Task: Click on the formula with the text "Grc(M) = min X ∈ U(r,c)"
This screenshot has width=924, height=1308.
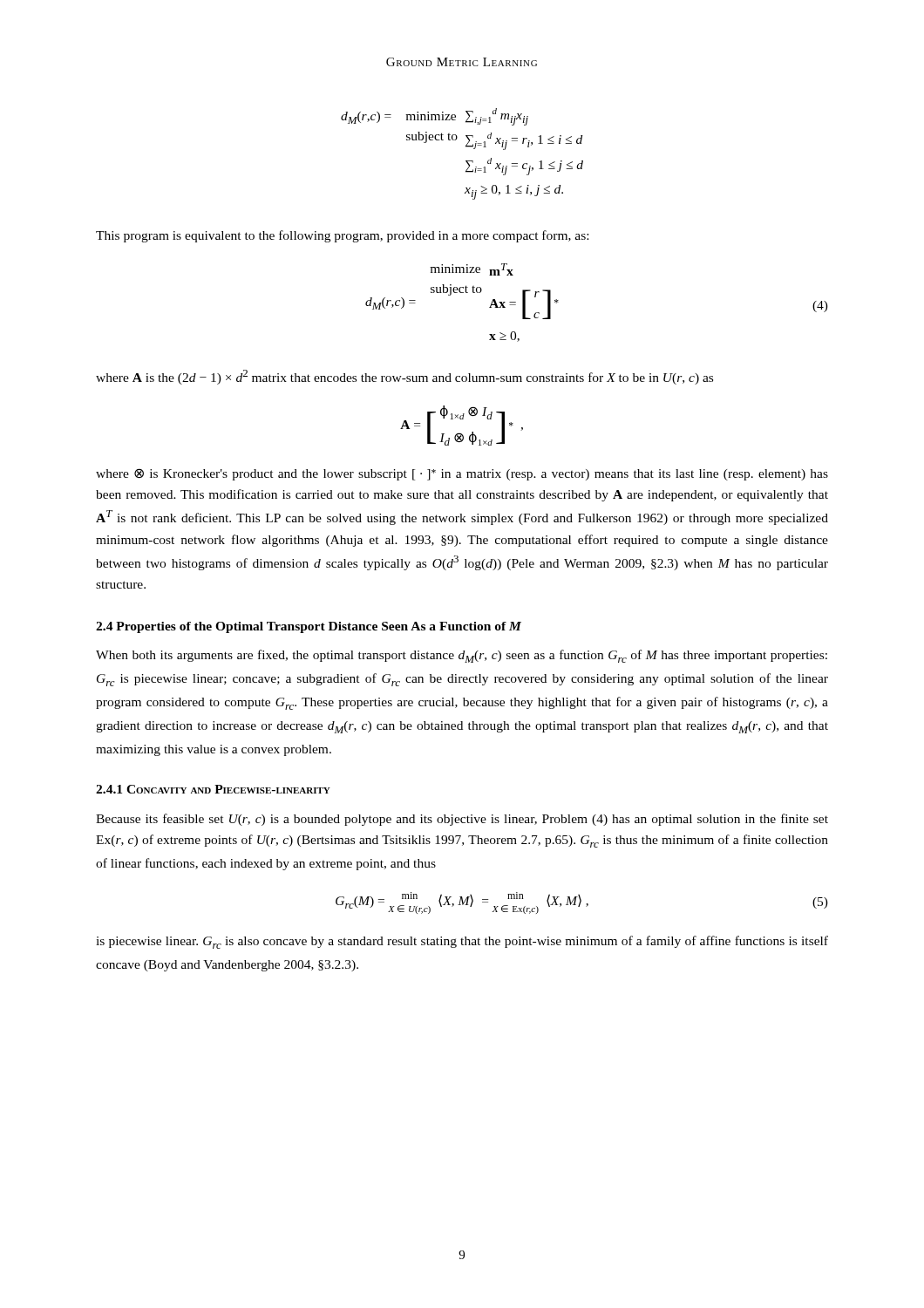Action: tap(582, 902)
